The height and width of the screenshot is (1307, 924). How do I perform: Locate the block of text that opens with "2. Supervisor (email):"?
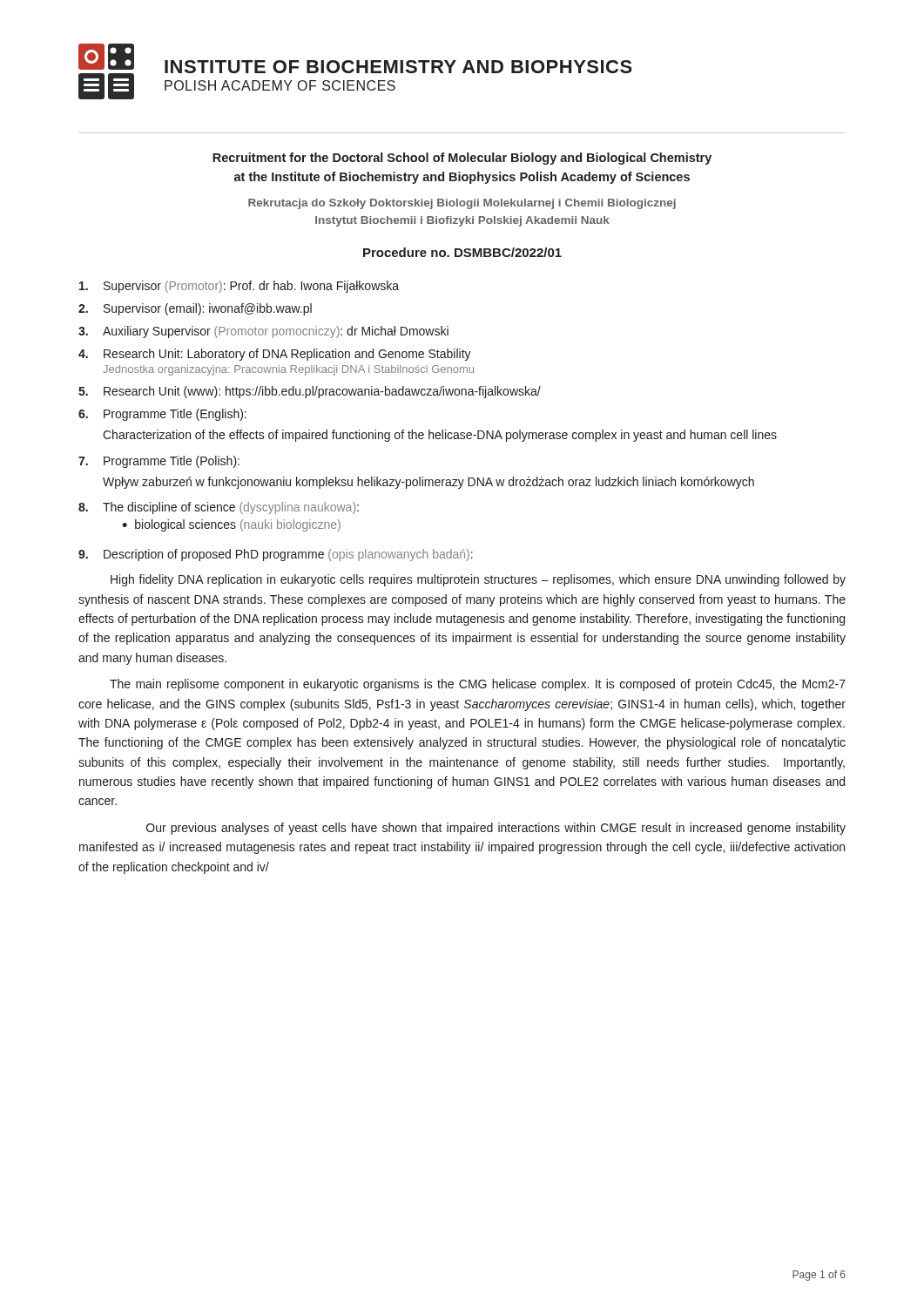pos(195,309)
